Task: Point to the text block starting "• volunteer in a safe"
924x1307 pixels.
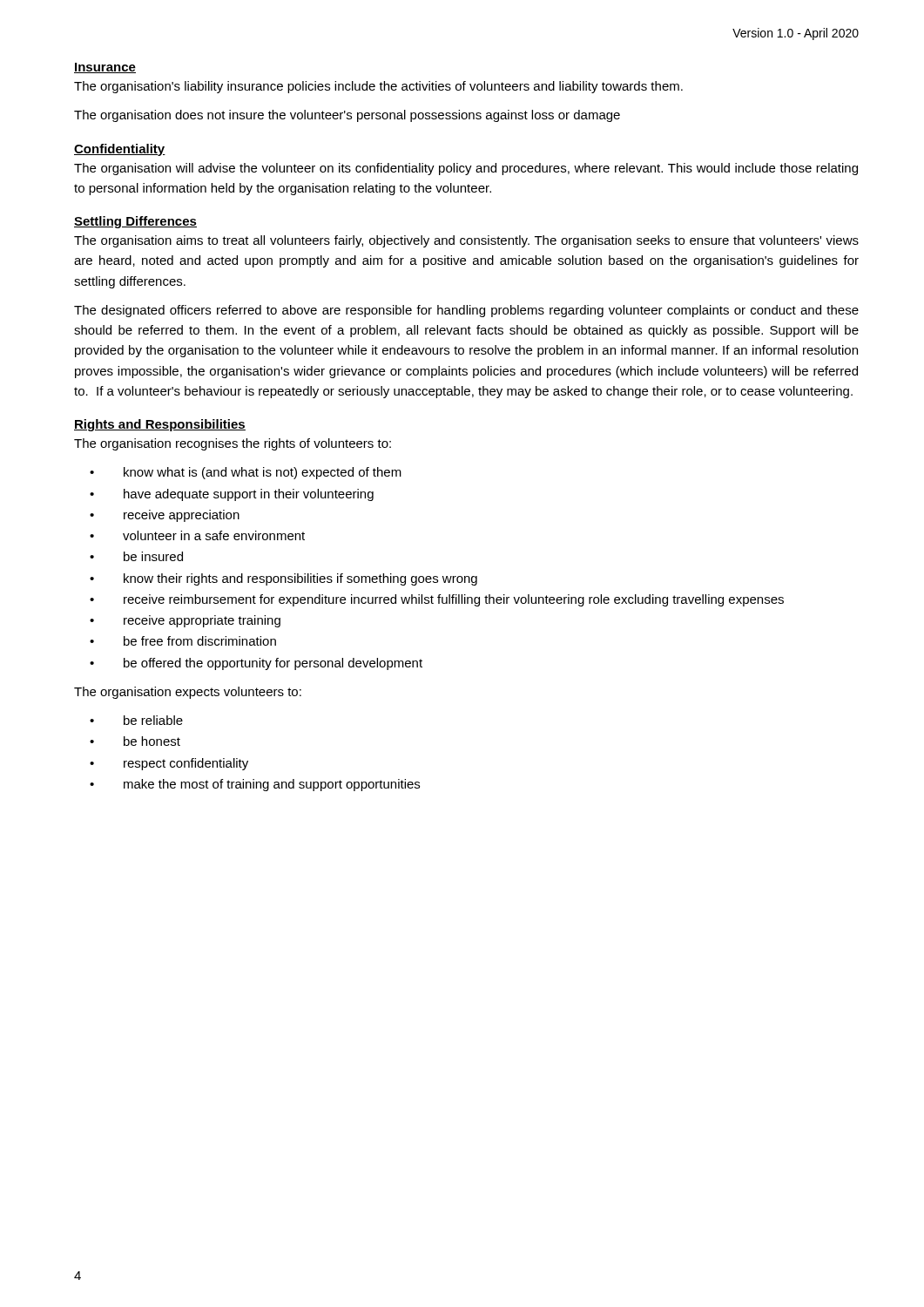Action: click(x=197, y=535)
